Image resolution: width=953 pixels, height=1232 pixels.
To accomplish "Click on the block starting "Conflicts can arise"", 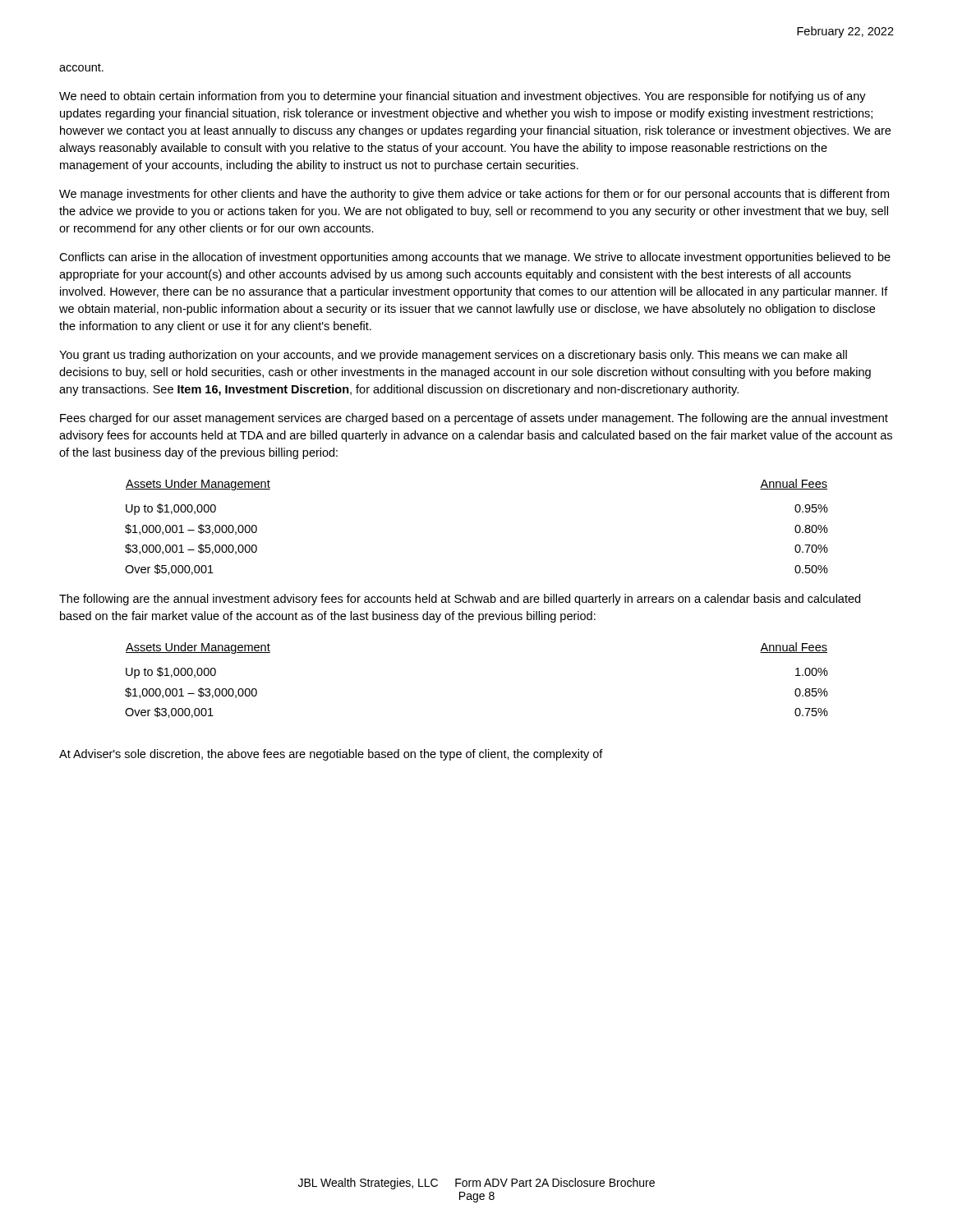I will point(475,292).
